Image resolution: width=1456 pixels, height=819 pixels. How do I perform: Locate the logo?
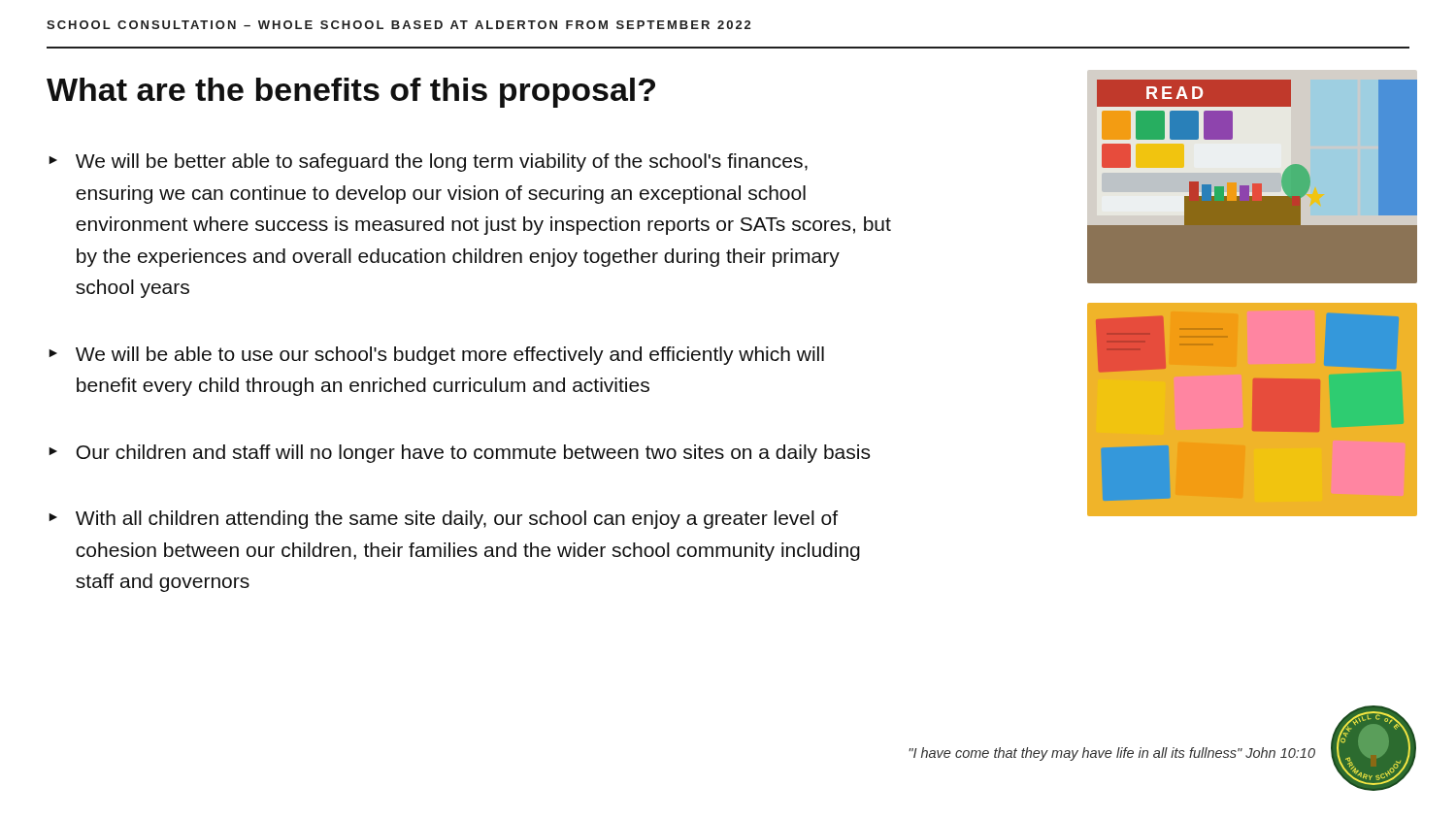click(1373, 748)
